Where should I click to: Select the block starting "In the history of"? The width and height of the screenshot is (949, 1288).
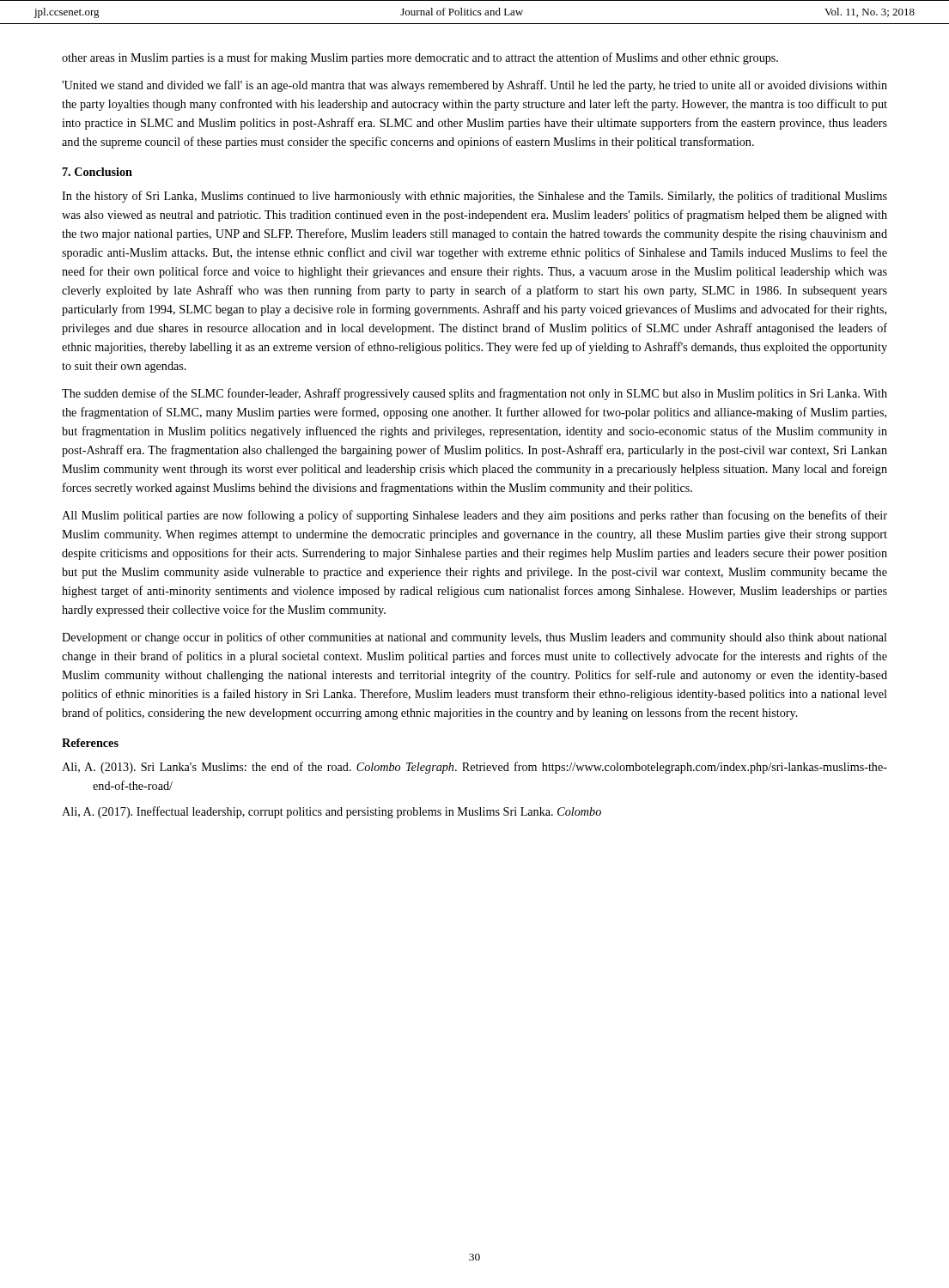pos(474,281)
